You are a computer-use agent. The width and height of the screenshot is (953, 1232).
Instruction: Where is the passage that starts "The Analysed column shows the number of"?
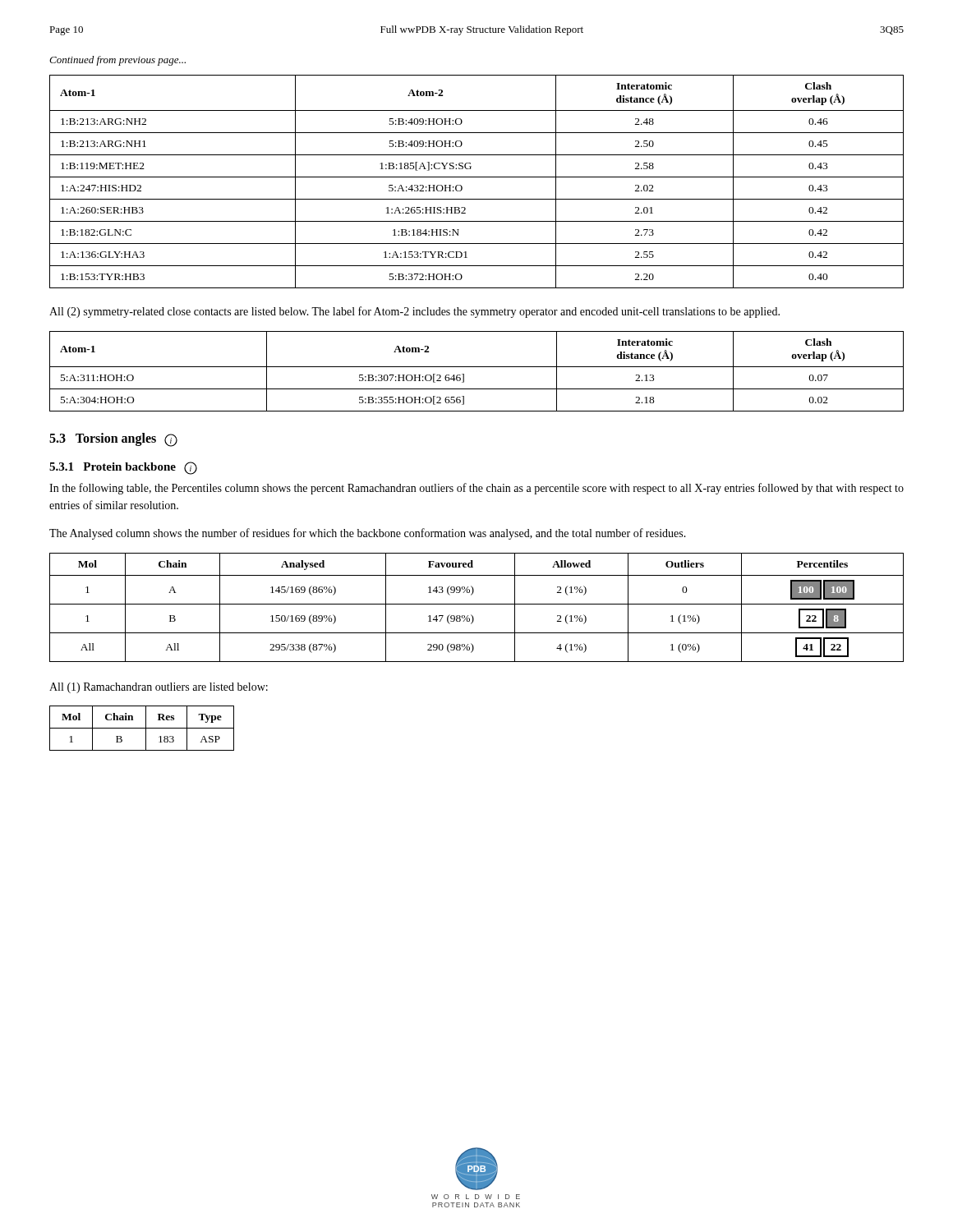tap(368, 534)
